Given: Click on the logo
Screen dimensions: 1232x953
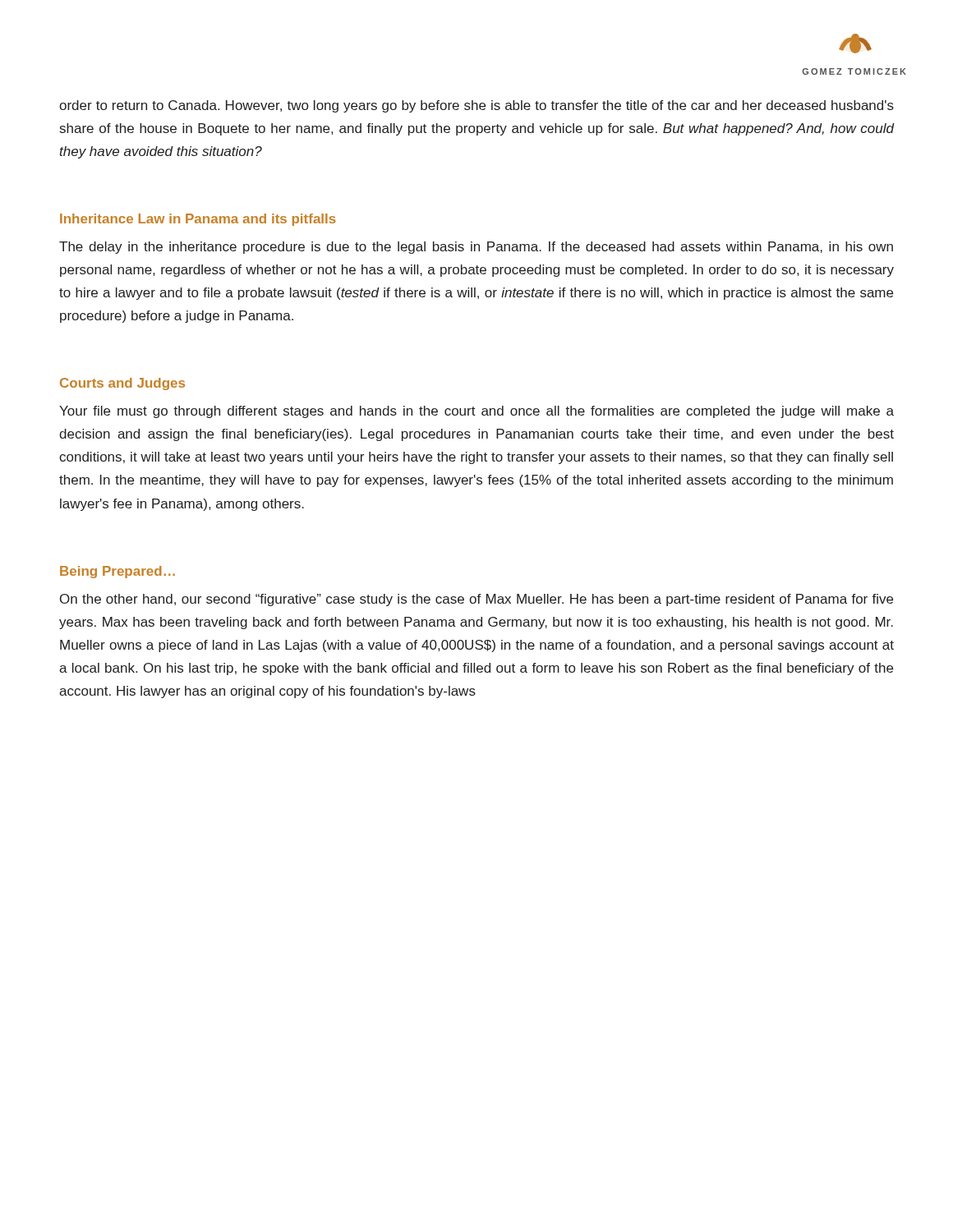Looking at the screenshot, I should click(x=855, y=51).
